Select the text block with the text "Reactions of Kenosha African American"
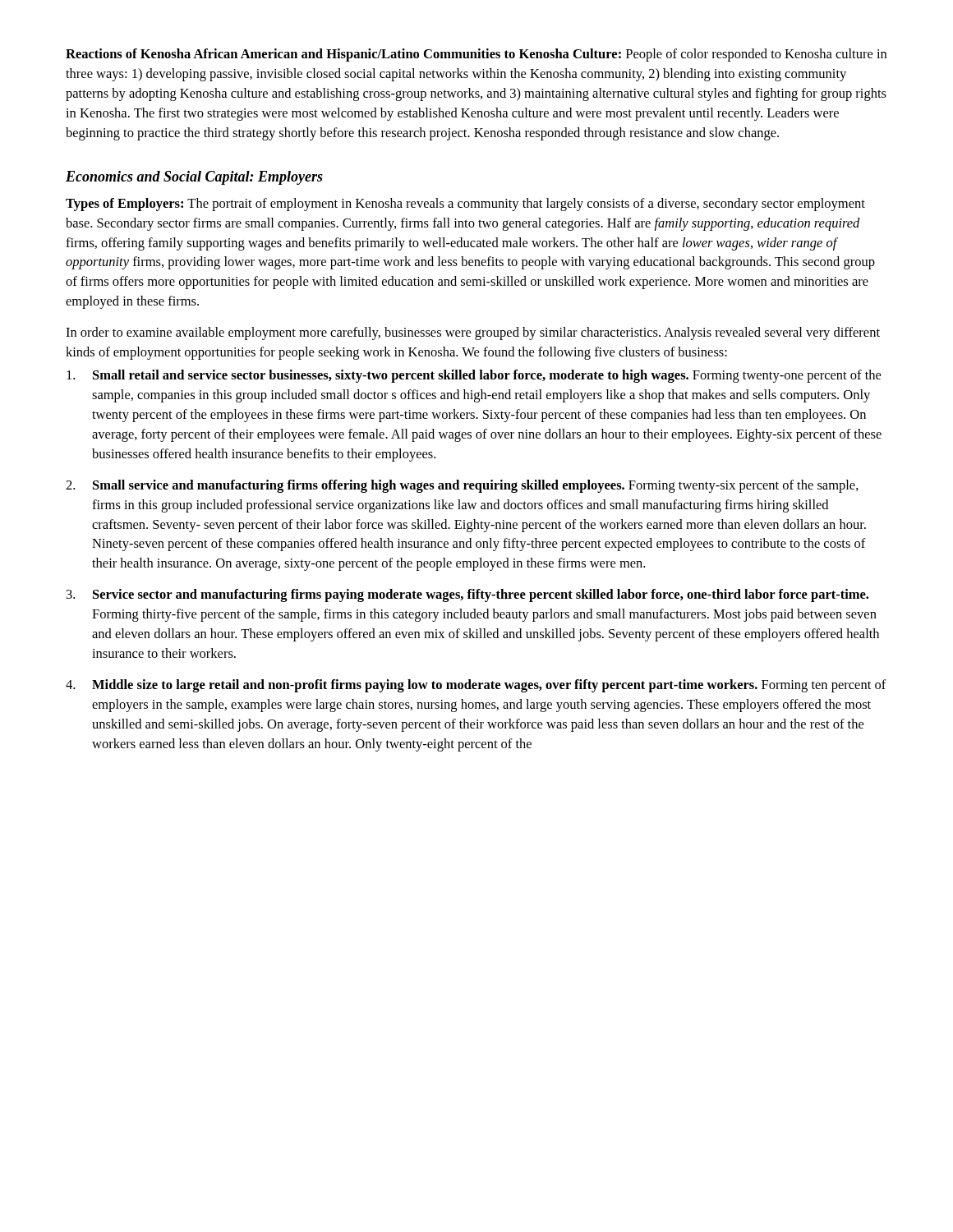 [476, 93]
